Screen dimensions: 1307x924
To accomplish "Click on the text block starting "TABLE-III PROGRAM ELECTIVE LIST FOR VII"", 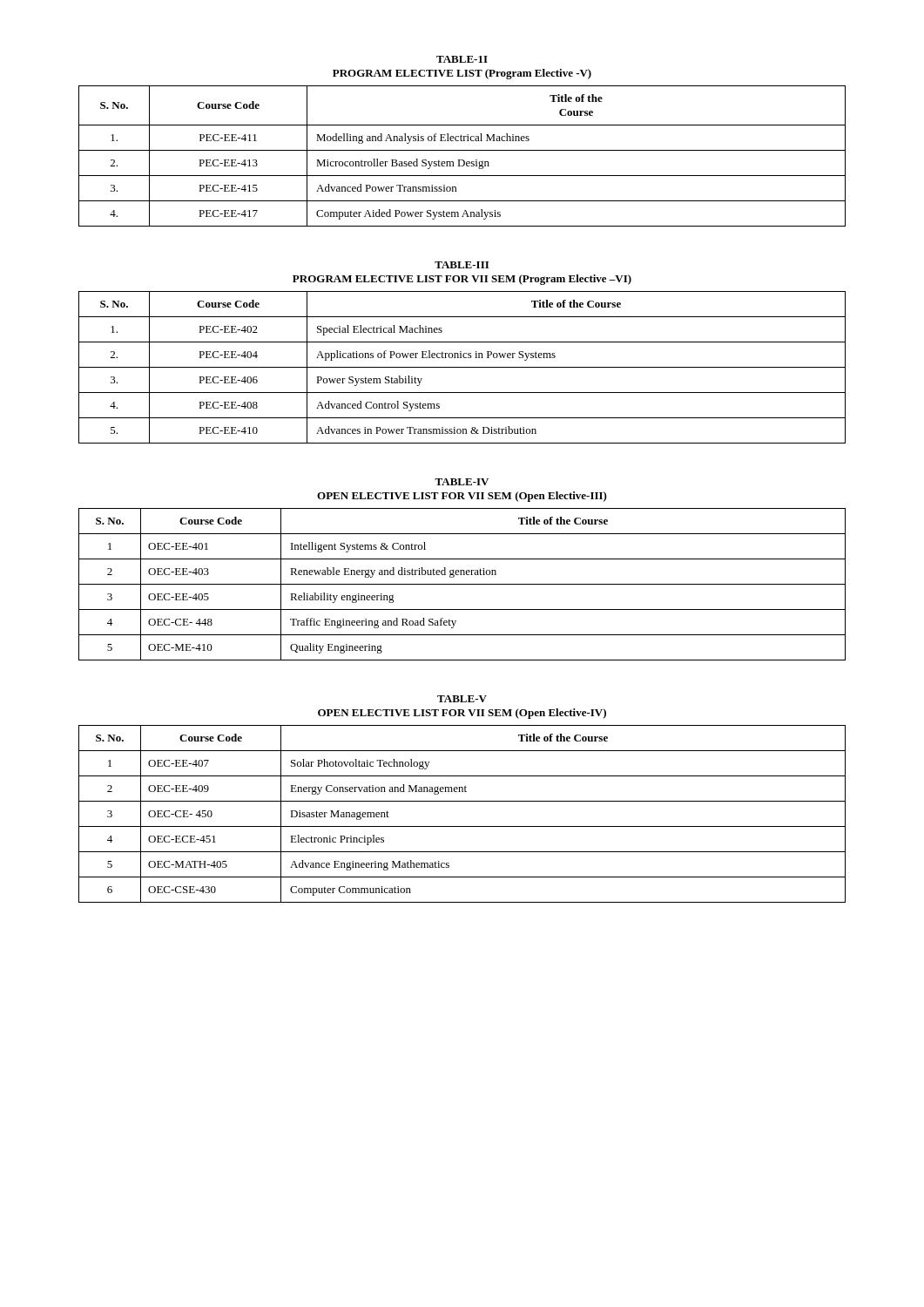I will 462,271.
